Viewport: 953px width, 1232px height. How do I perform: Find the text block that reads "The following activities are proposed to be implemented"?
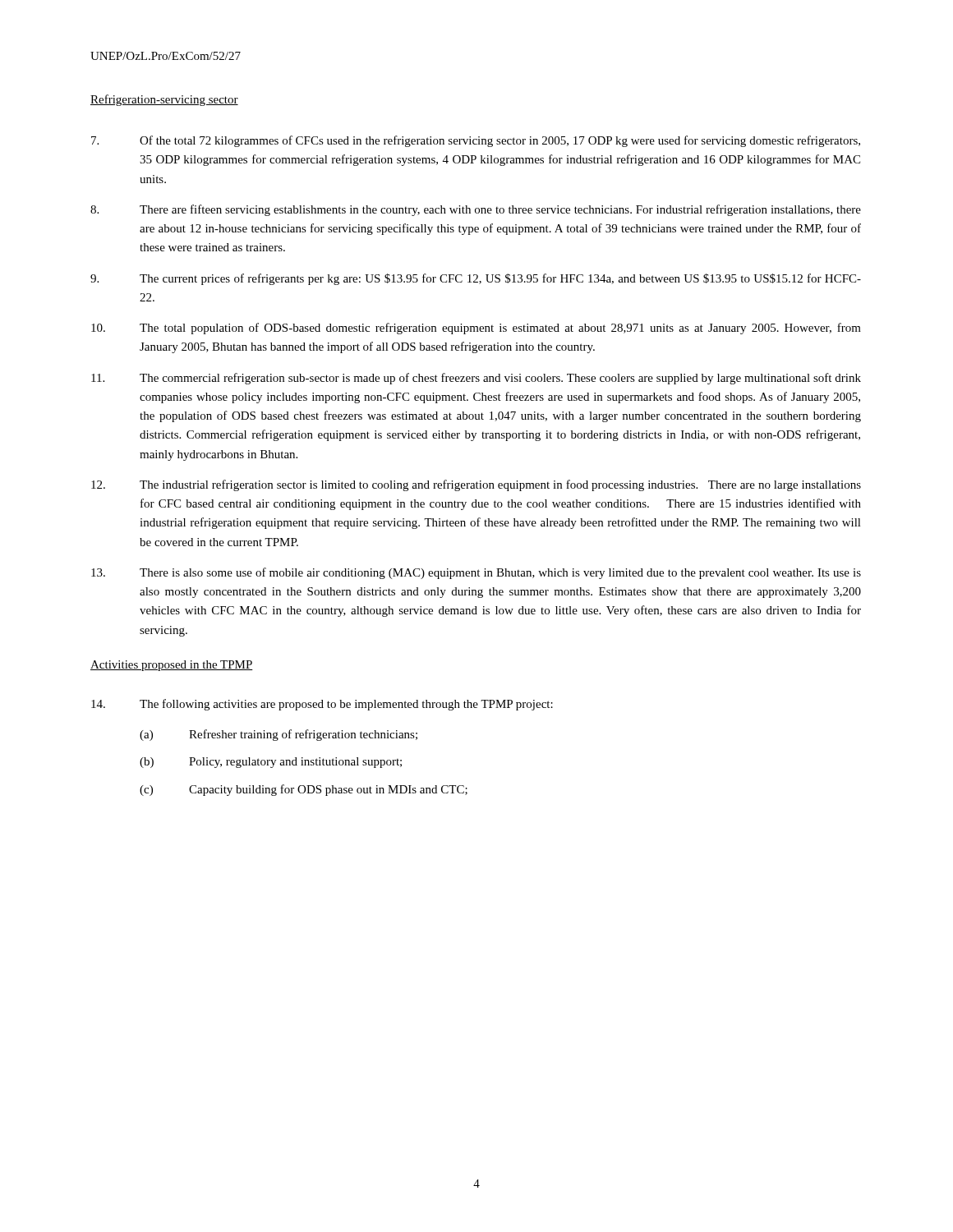476,704
